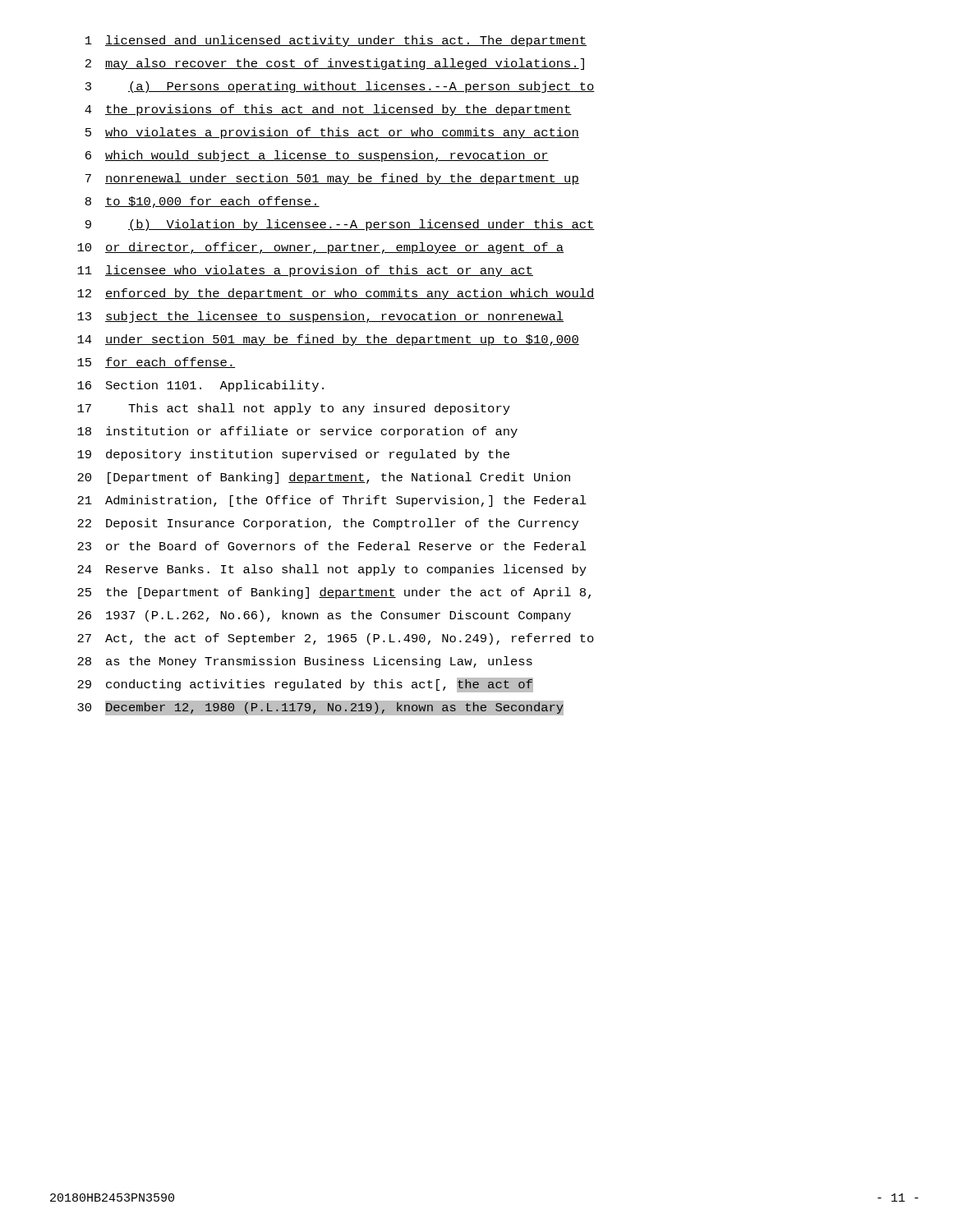Viewport: 953px width, 1232px height.
Task: Find the passage starting "10 or director, officer, owner, partner, employee or"
Action: pos(310,248)
